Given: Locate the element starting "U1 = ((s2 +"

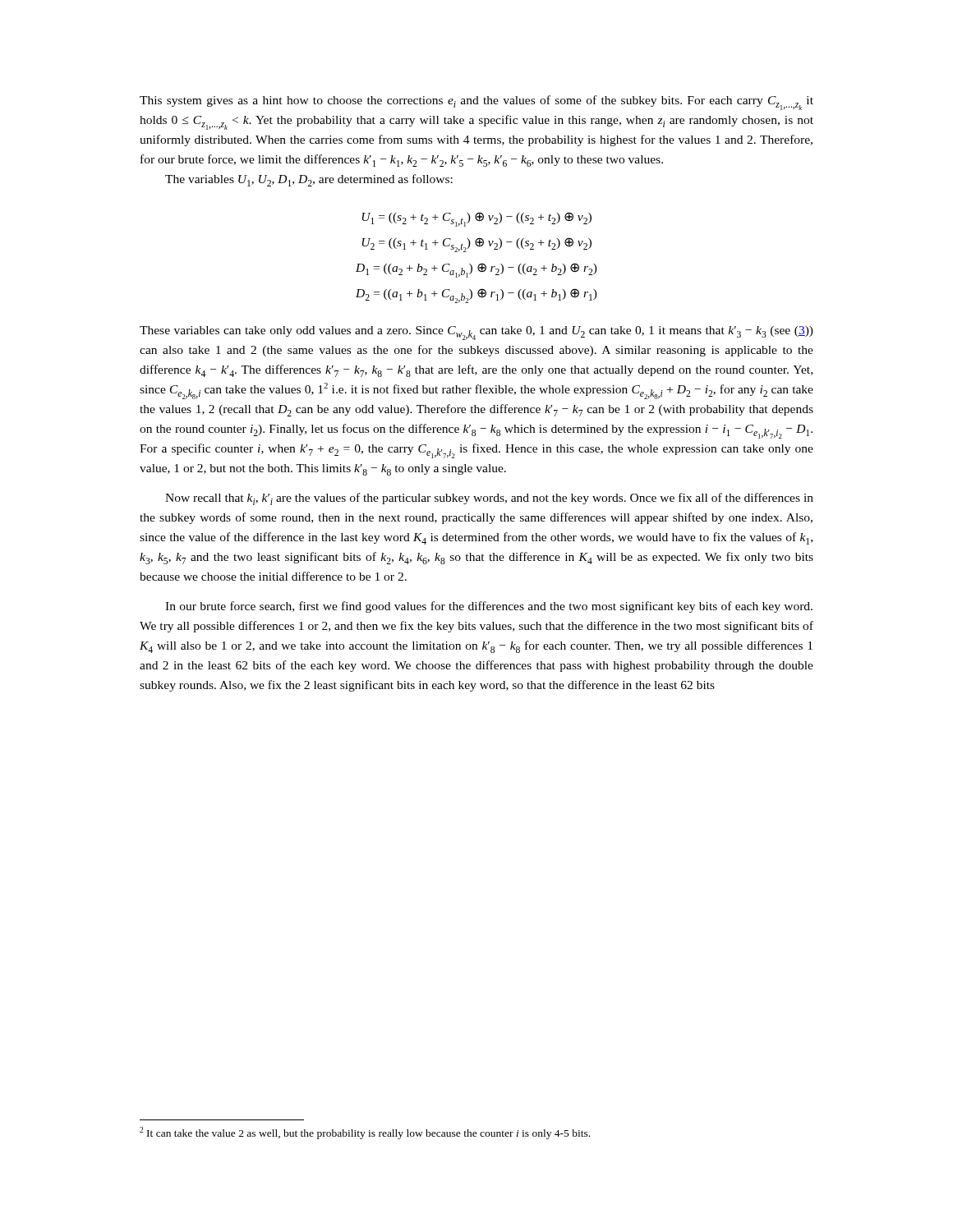Looking at the screenshot, I should pos(476,255).
